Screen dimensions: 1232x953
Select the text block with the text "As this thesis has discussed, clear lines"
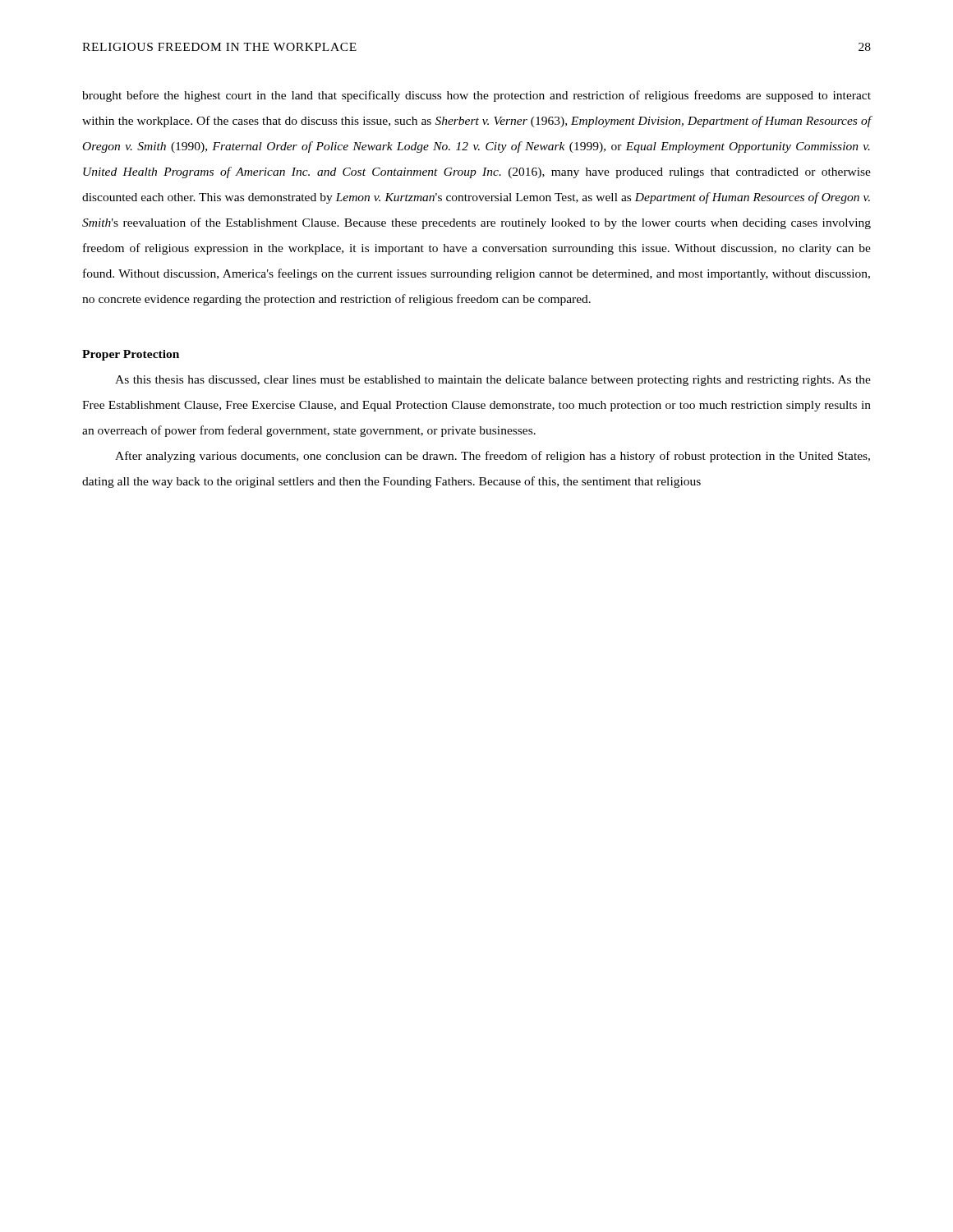(476, 405)
